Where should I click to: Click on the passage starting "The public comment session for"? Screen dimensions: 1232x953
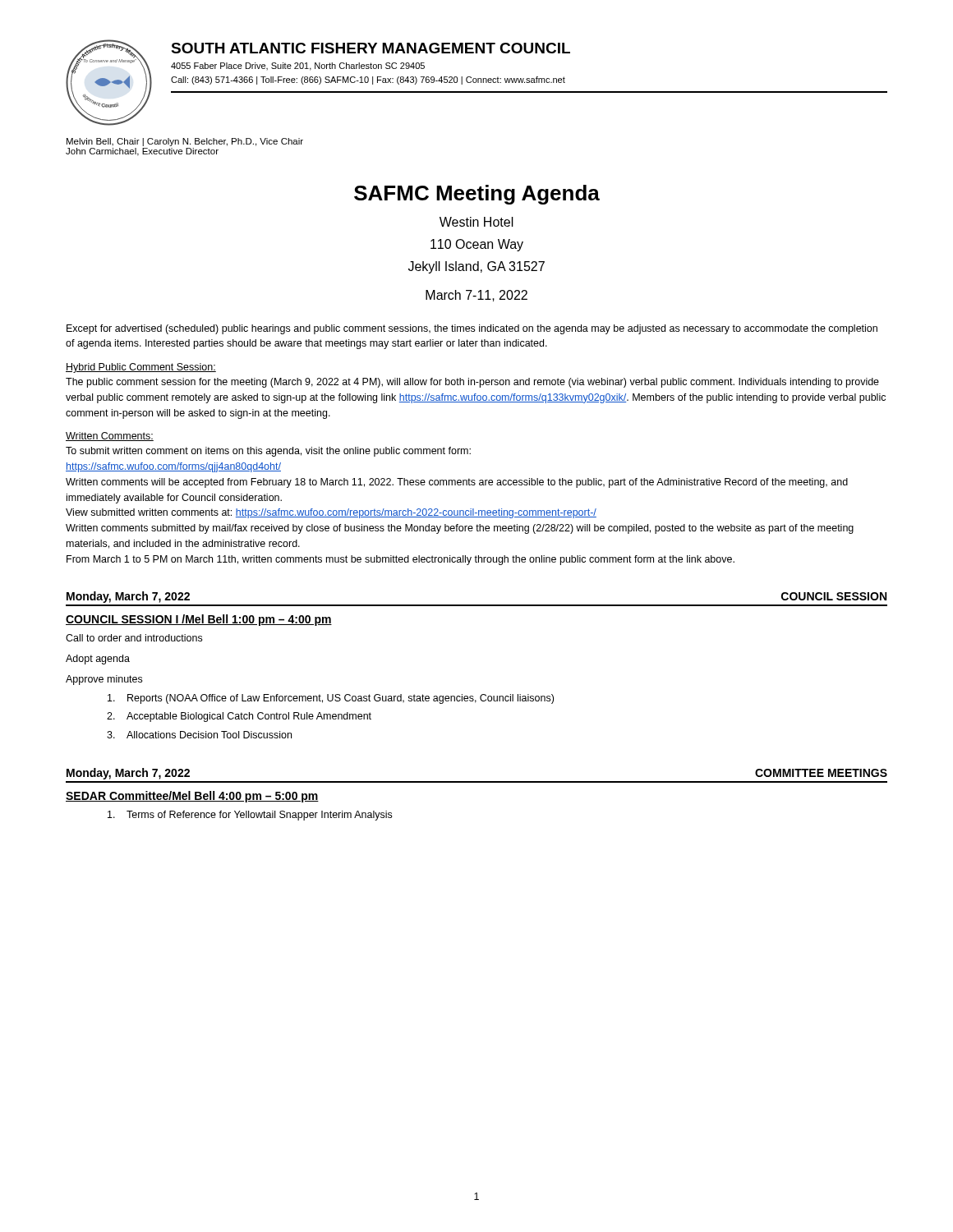click(476, 397)
